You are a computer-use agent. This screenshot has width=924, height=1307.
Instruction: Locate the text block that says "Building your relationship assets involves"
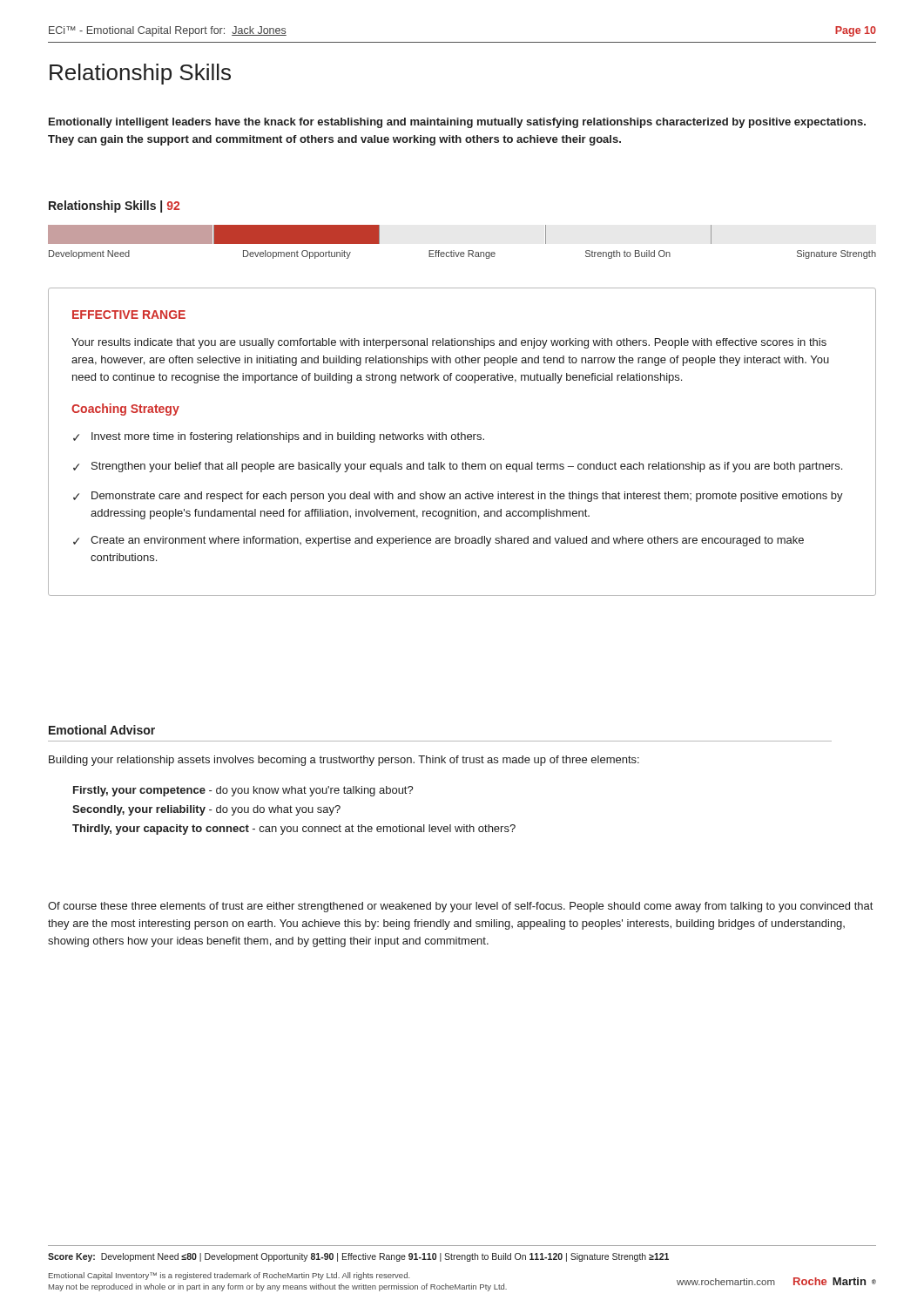click(x=344, y=761)
